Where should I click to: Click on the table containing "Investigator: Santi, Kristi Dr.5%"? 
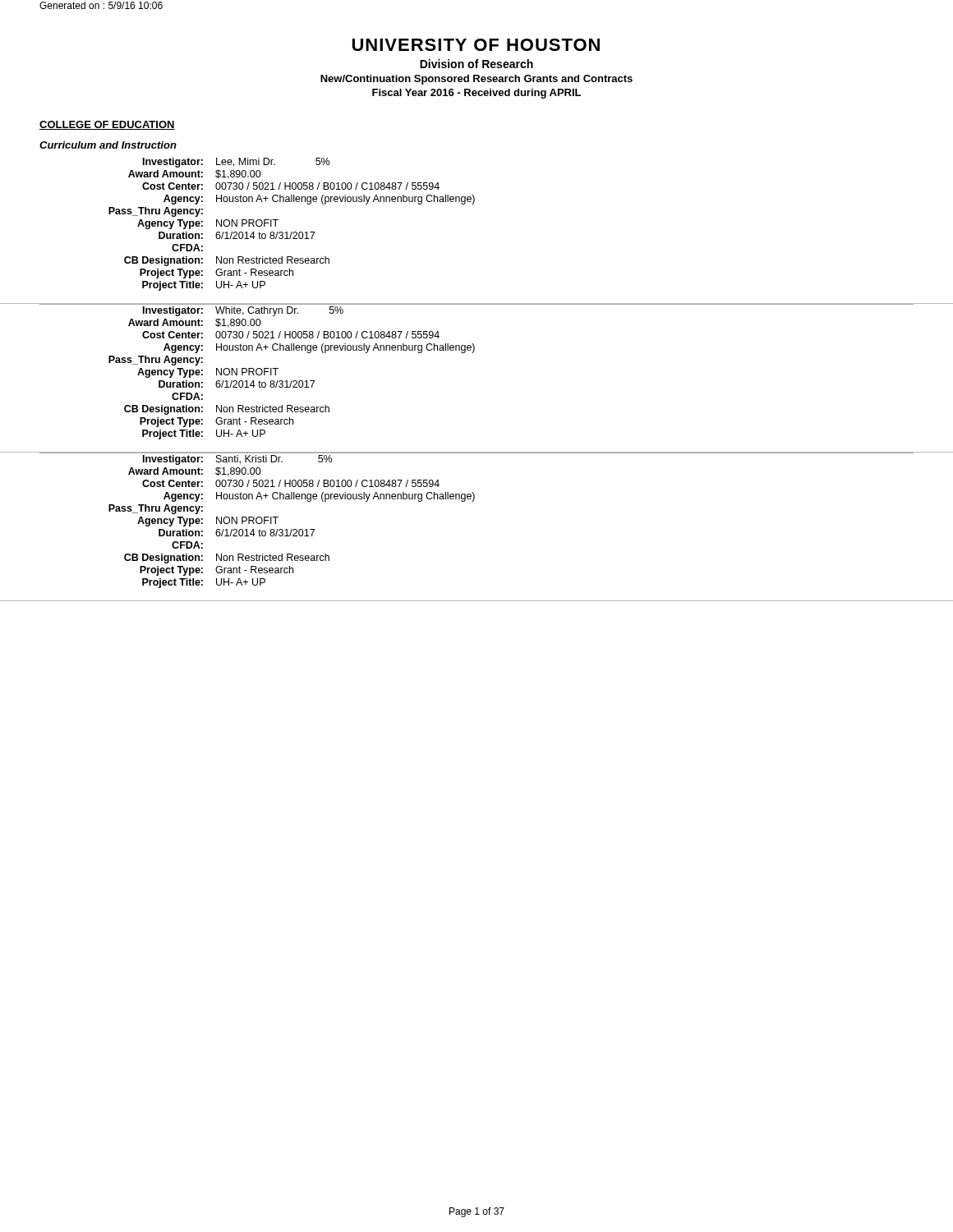click(x=476, y=527)
